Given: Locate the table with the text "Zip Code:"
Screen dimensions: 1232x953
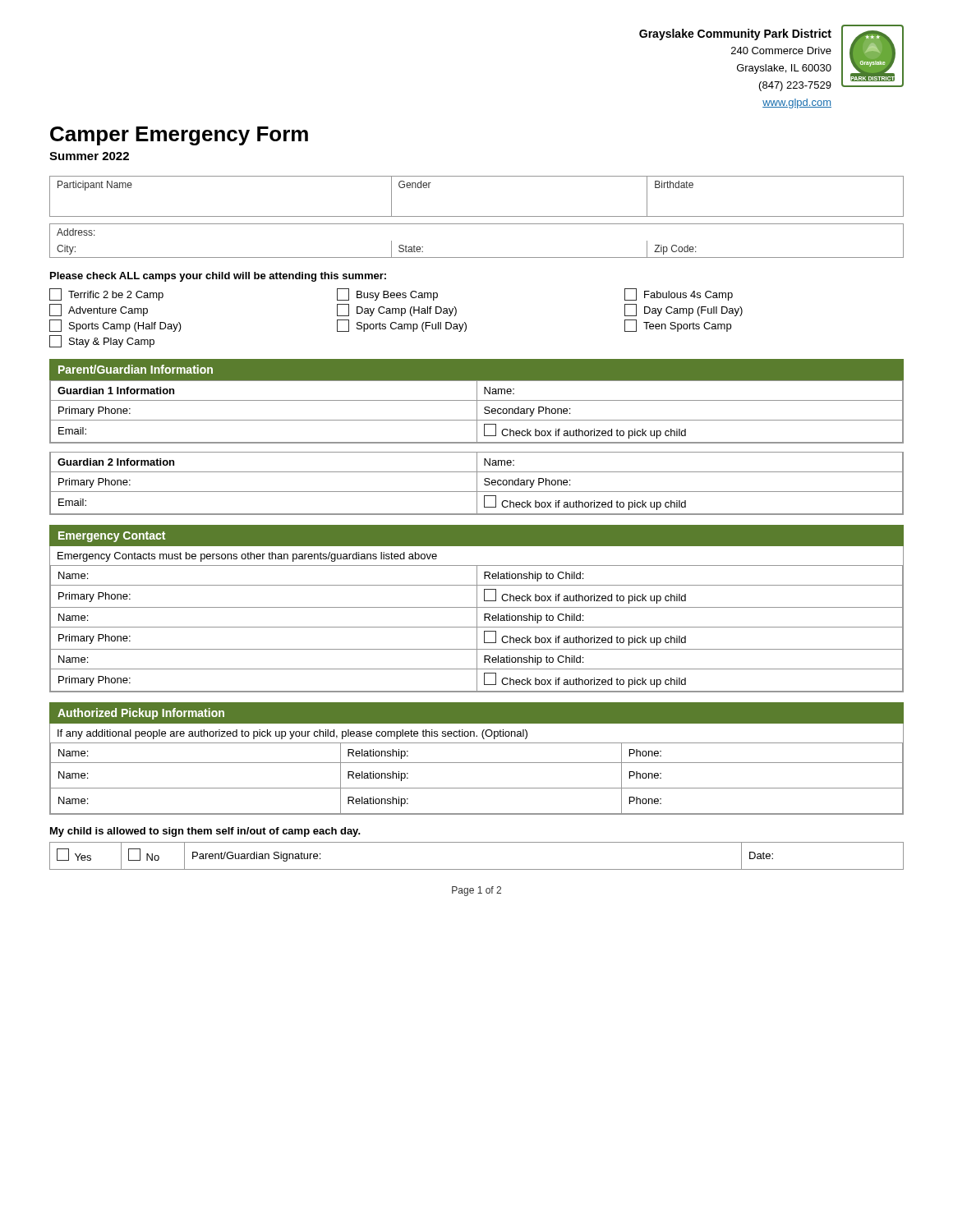Looking at the screenshot, I should coord(476,240).
